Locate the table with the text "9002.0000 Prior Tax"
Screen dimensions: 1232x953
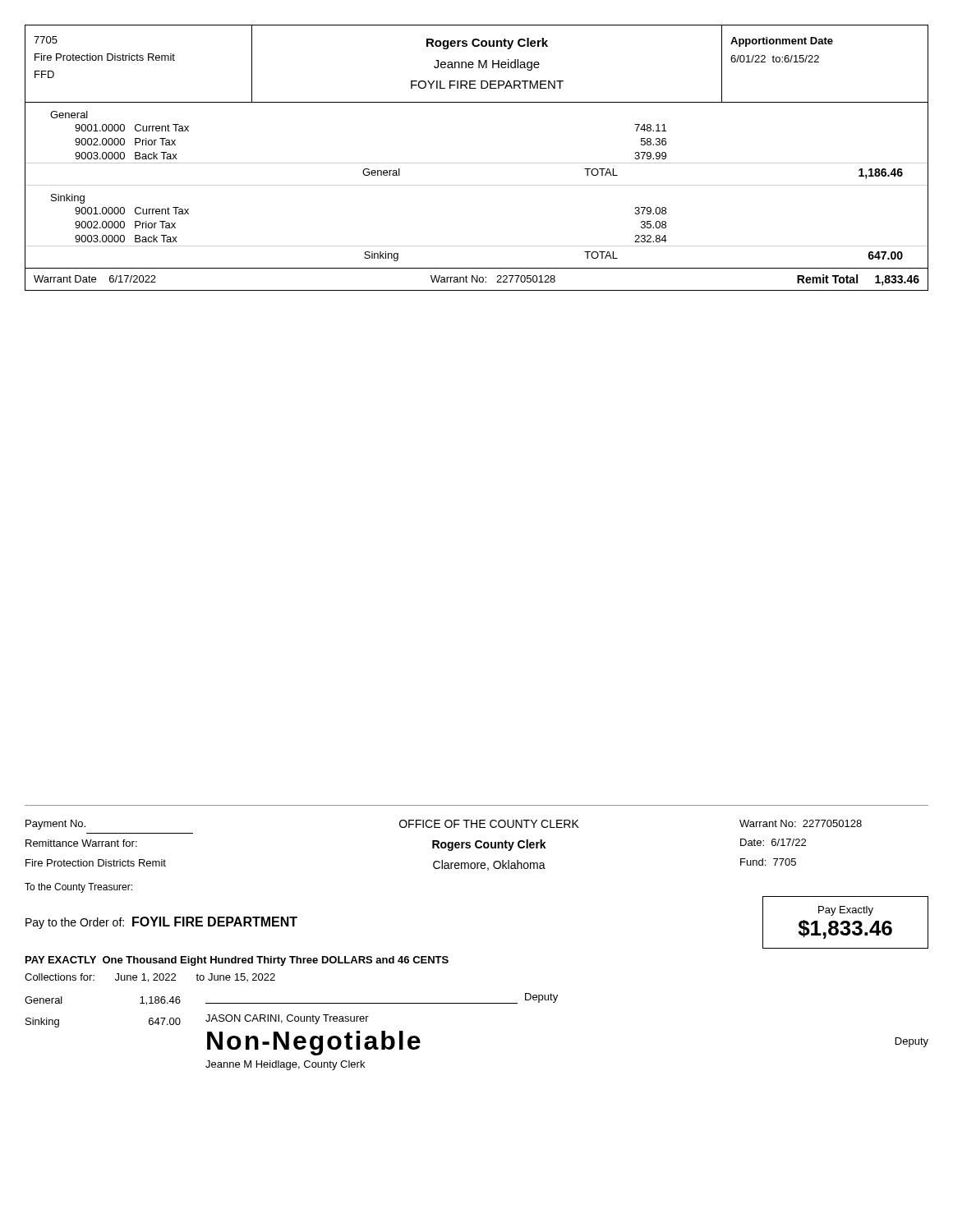coord(476,158)
